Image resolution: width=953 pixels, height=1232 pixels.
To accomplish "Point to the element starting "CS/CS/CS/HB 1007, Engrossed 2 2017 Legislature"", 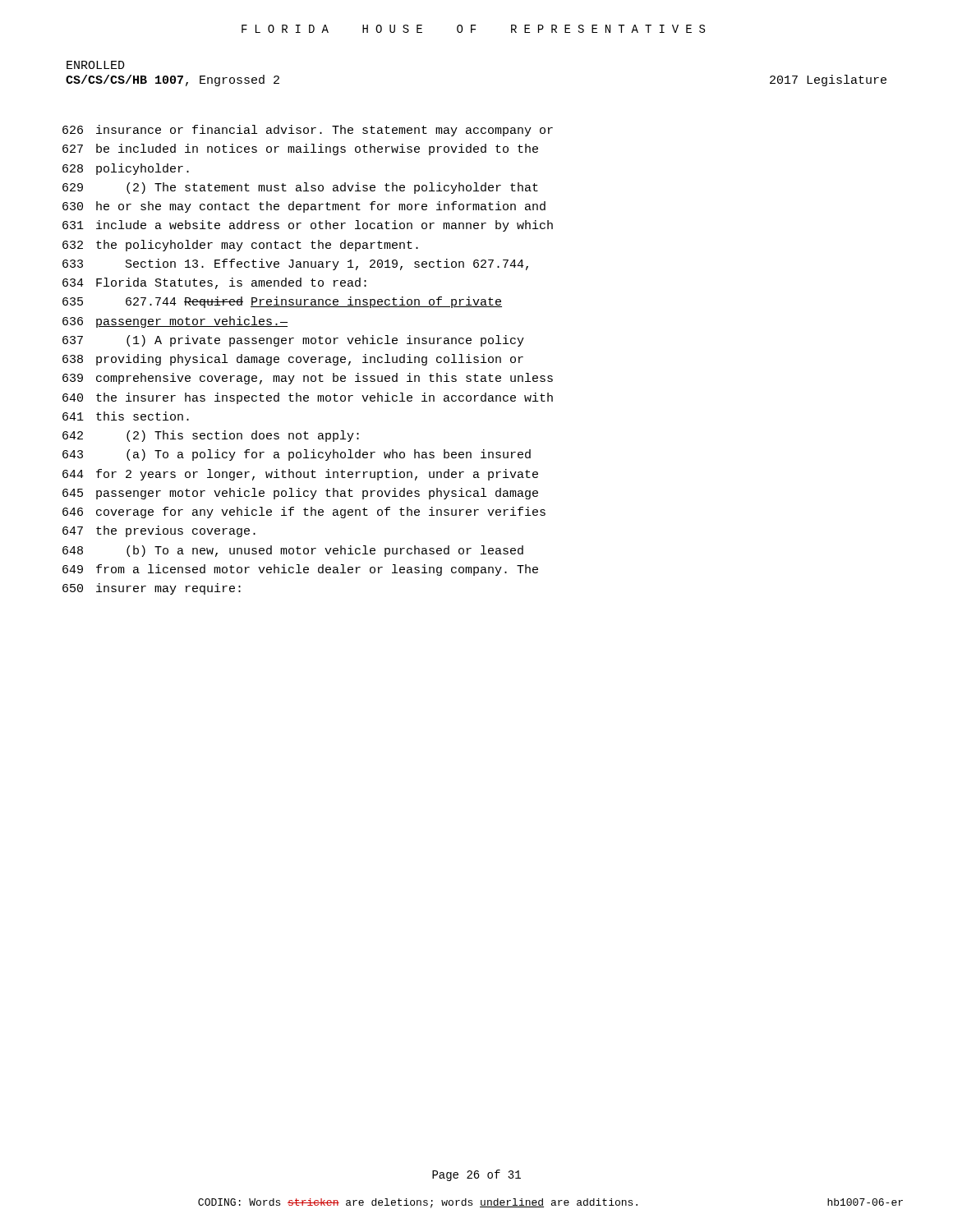I will tap(173, 80).
